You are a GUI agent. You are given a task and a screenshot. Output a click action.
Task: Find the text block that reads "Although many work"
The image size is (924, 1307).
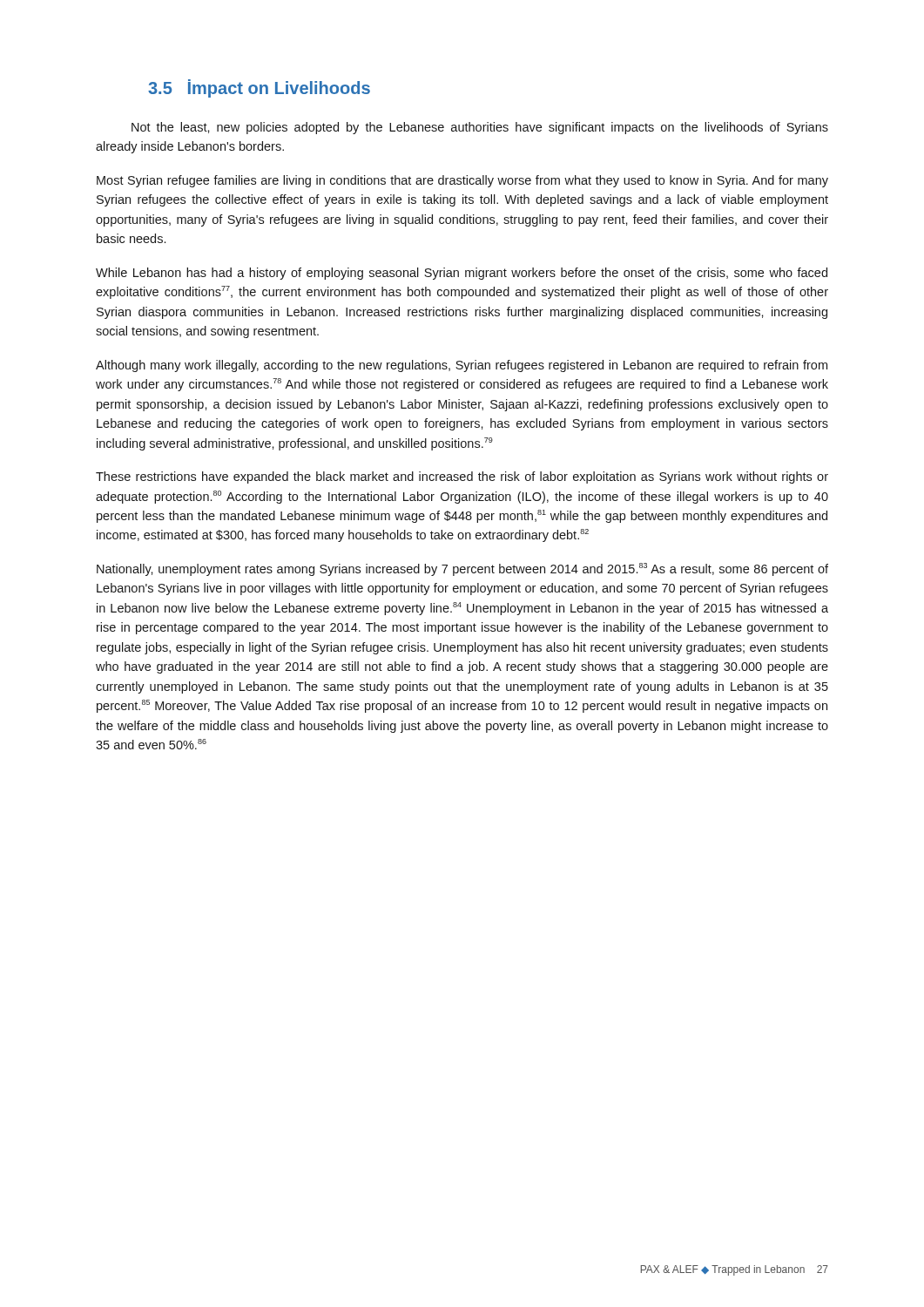462,404
